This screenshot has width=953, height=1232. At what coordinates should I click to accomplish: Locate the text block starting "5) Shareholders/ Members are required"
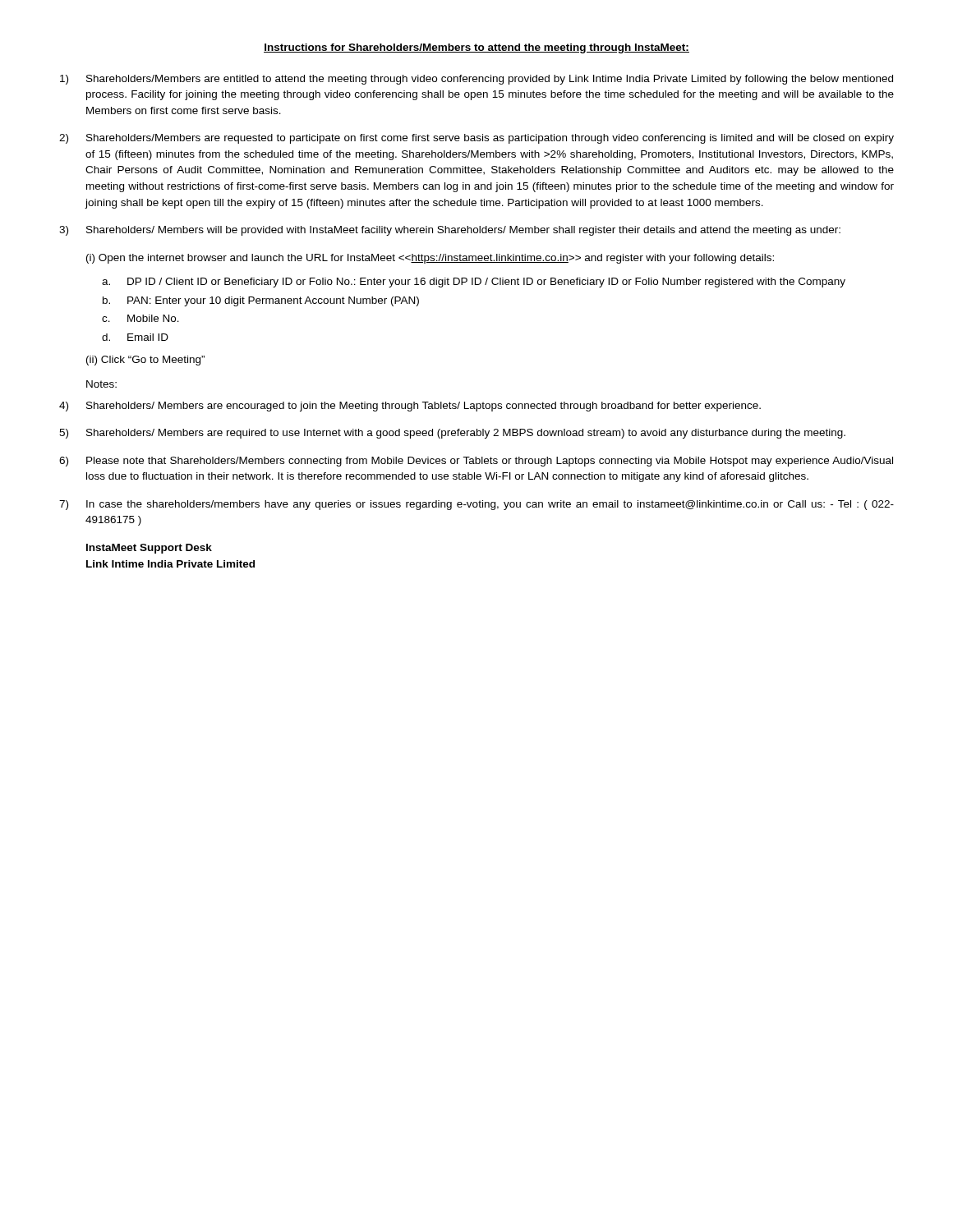[476, 433]
